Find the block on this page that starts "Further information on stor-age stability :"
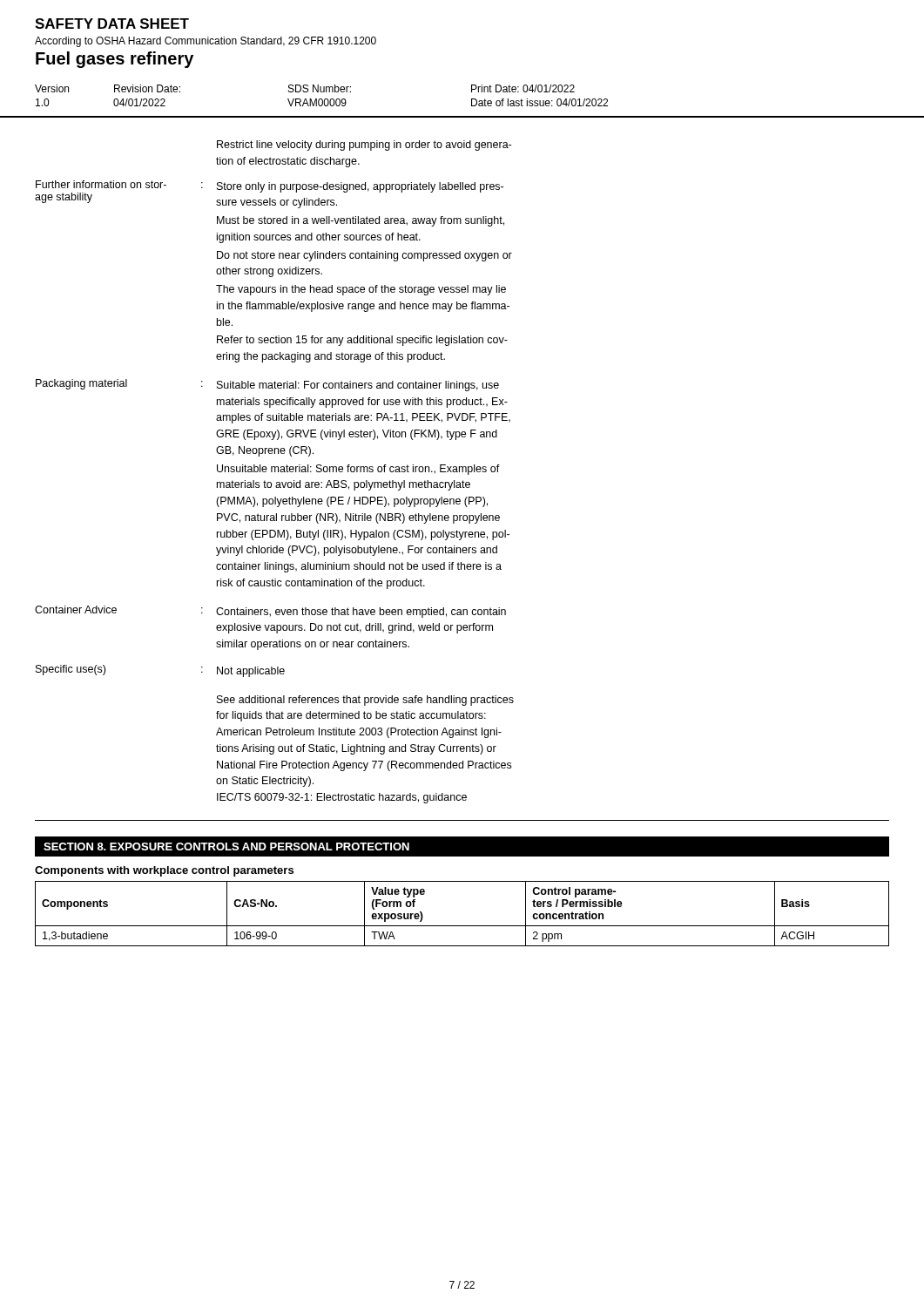 pyautogui.click(x=269, y=194)
